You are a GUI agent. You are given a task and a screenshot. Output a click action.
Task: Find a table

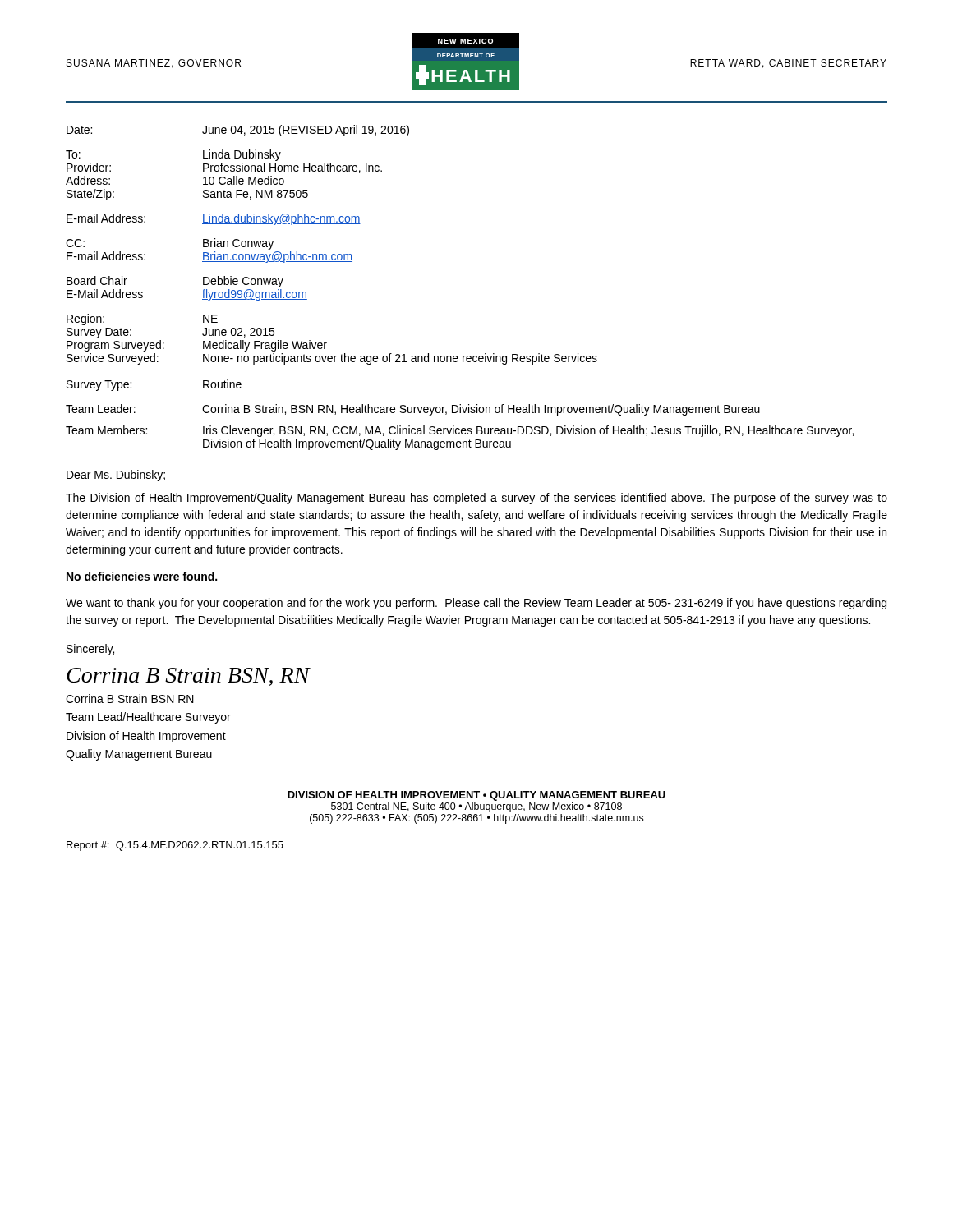pyautogui.click(x=476, y=287)
